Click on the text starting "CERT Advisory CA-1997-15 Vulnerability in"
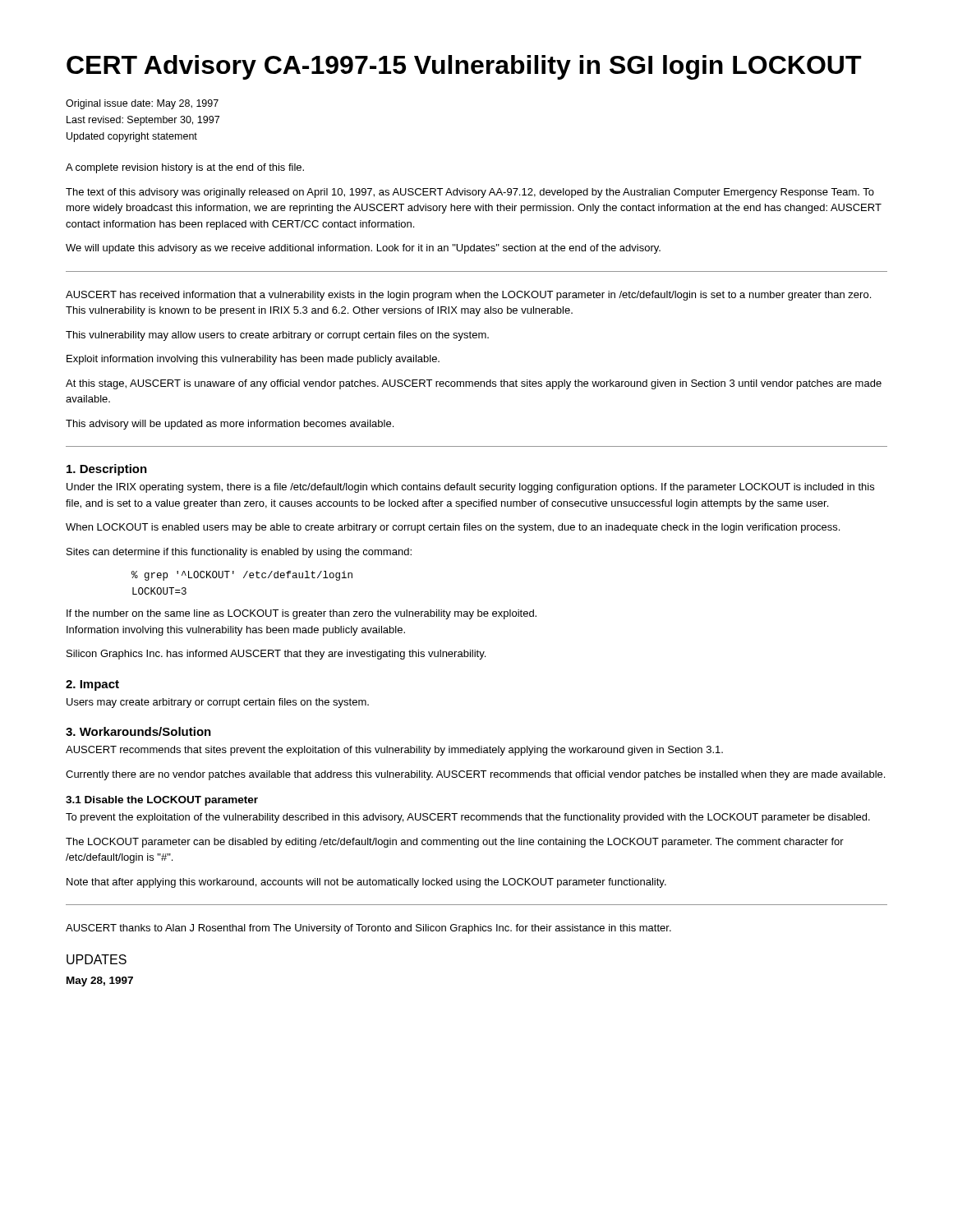The image size is (953, 1232). [476, 65]
